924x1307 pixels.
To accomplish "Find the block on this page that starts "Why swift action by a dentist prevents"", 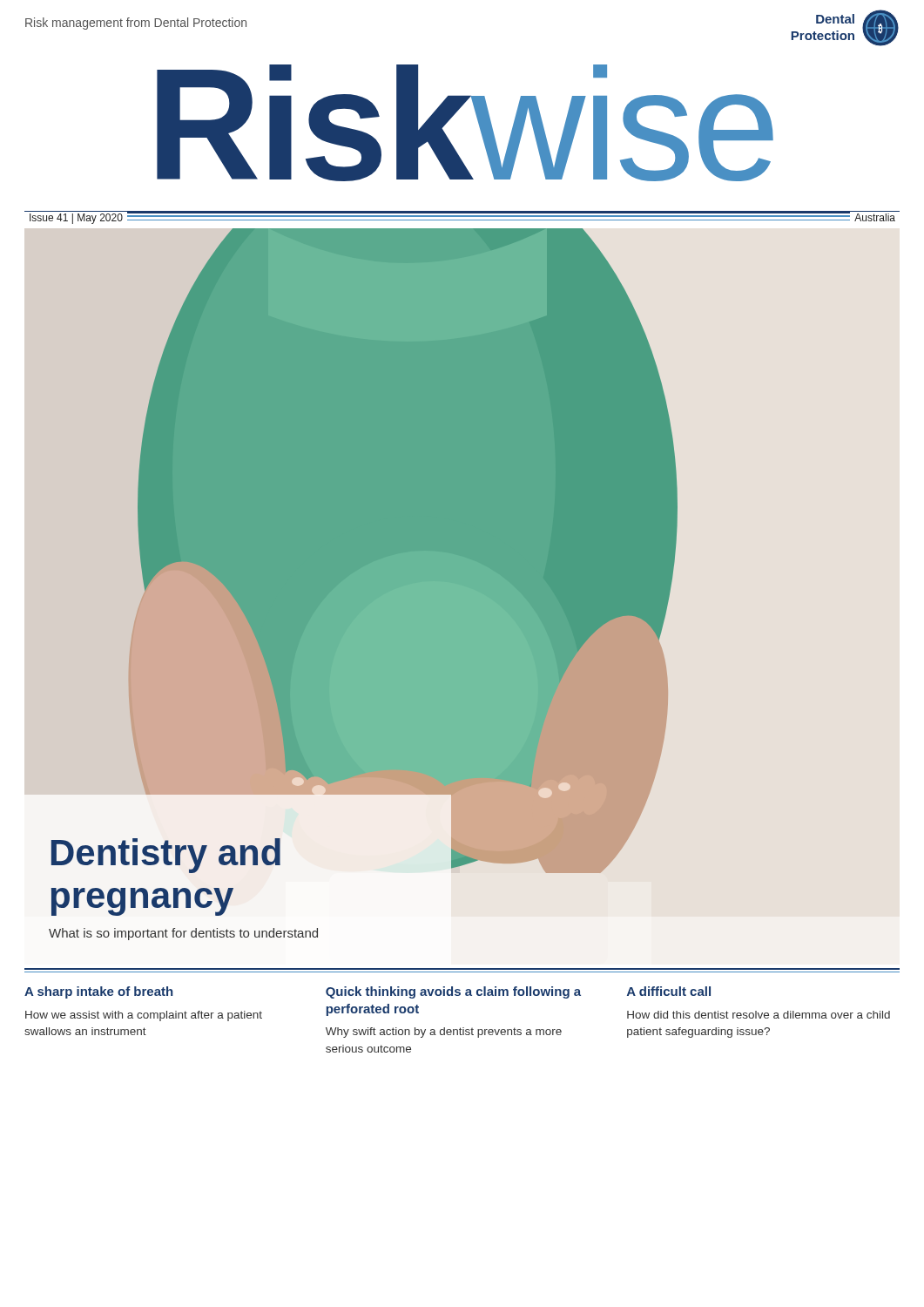I will click(x=444, y=1040).
